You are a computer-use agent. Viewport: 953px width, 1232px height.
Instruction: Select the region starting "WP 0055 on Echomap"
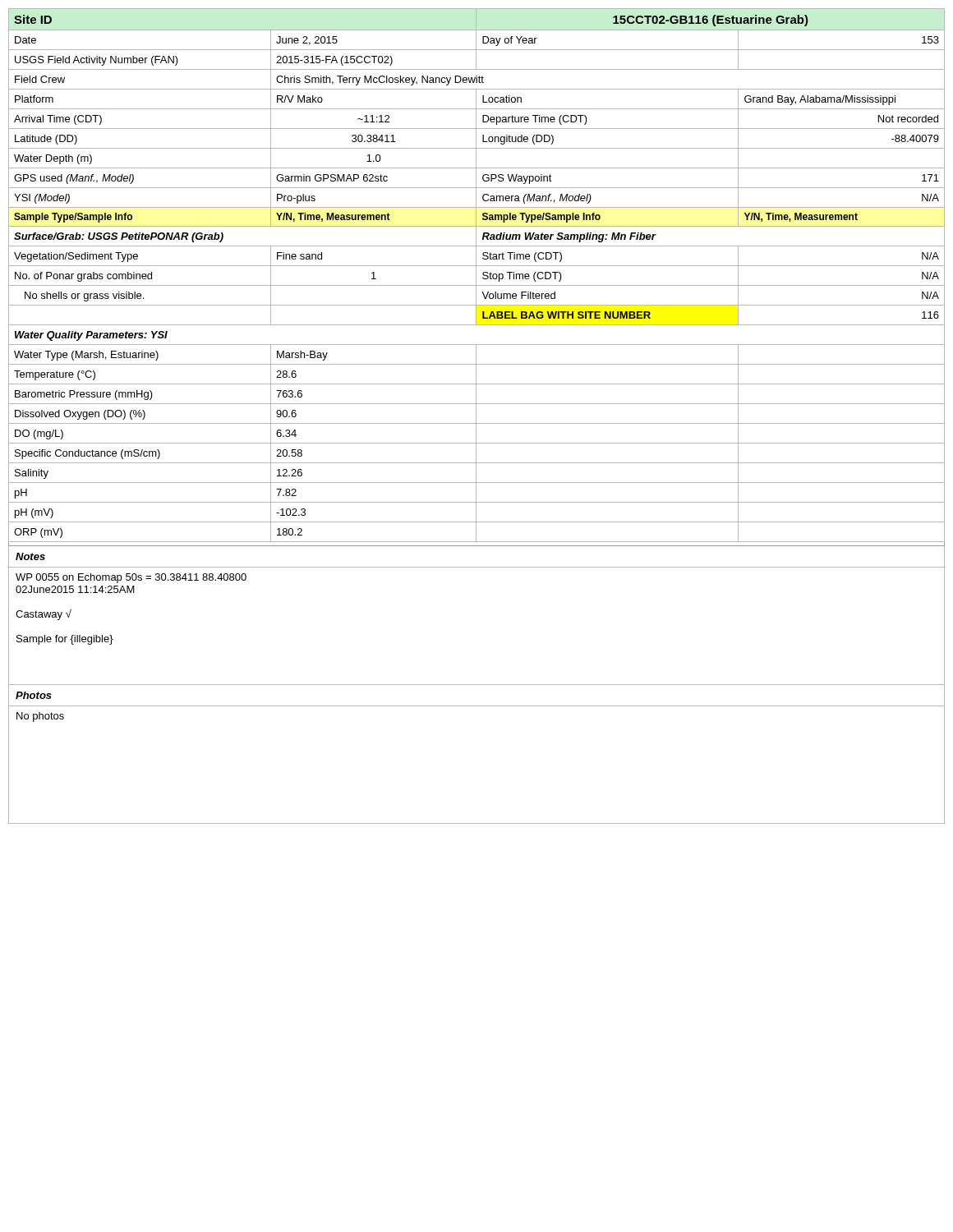(131, 578)
